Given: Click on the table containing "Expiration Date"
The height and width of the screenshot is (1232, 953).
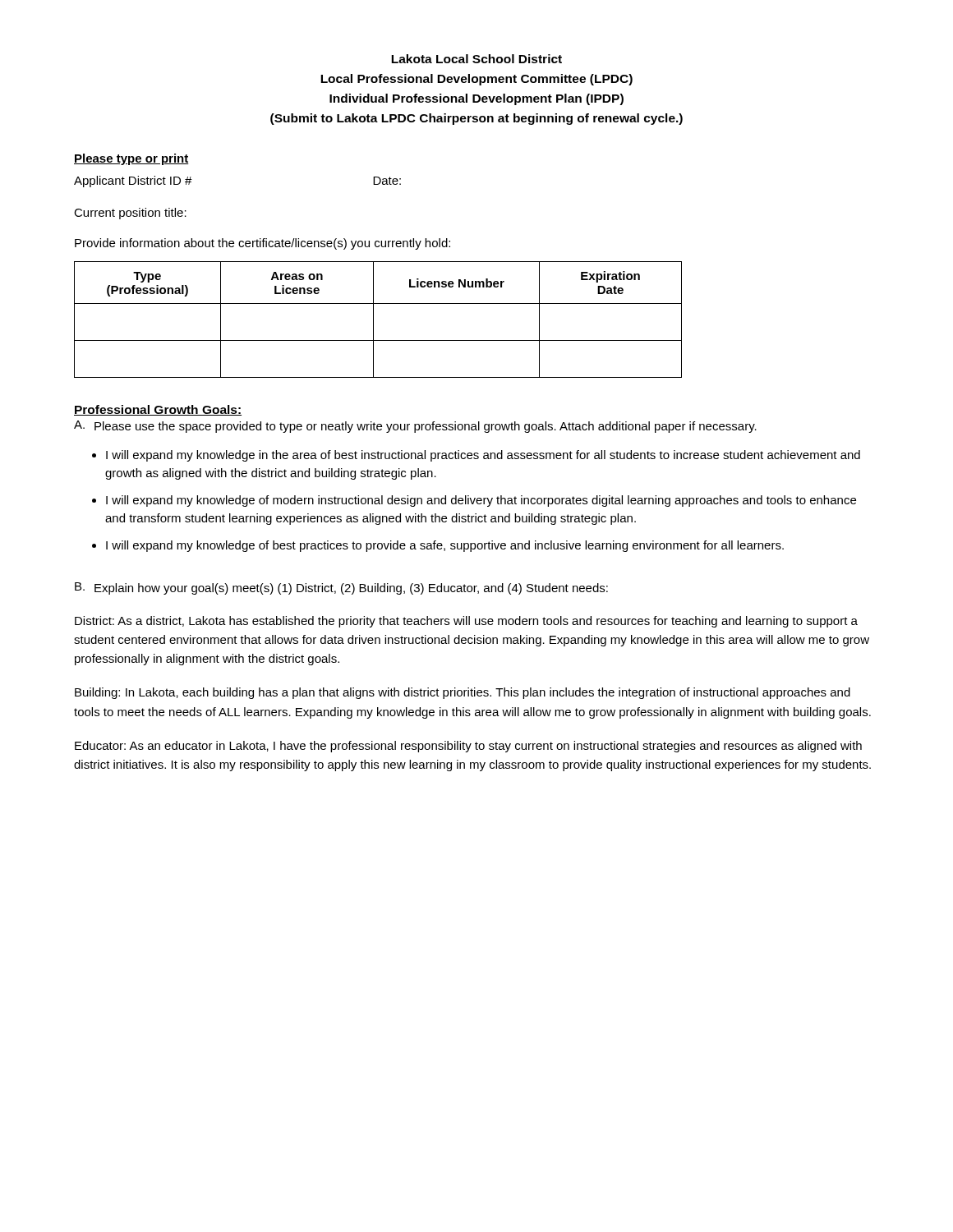Looking at the screenshot, I should coord(476,320).
